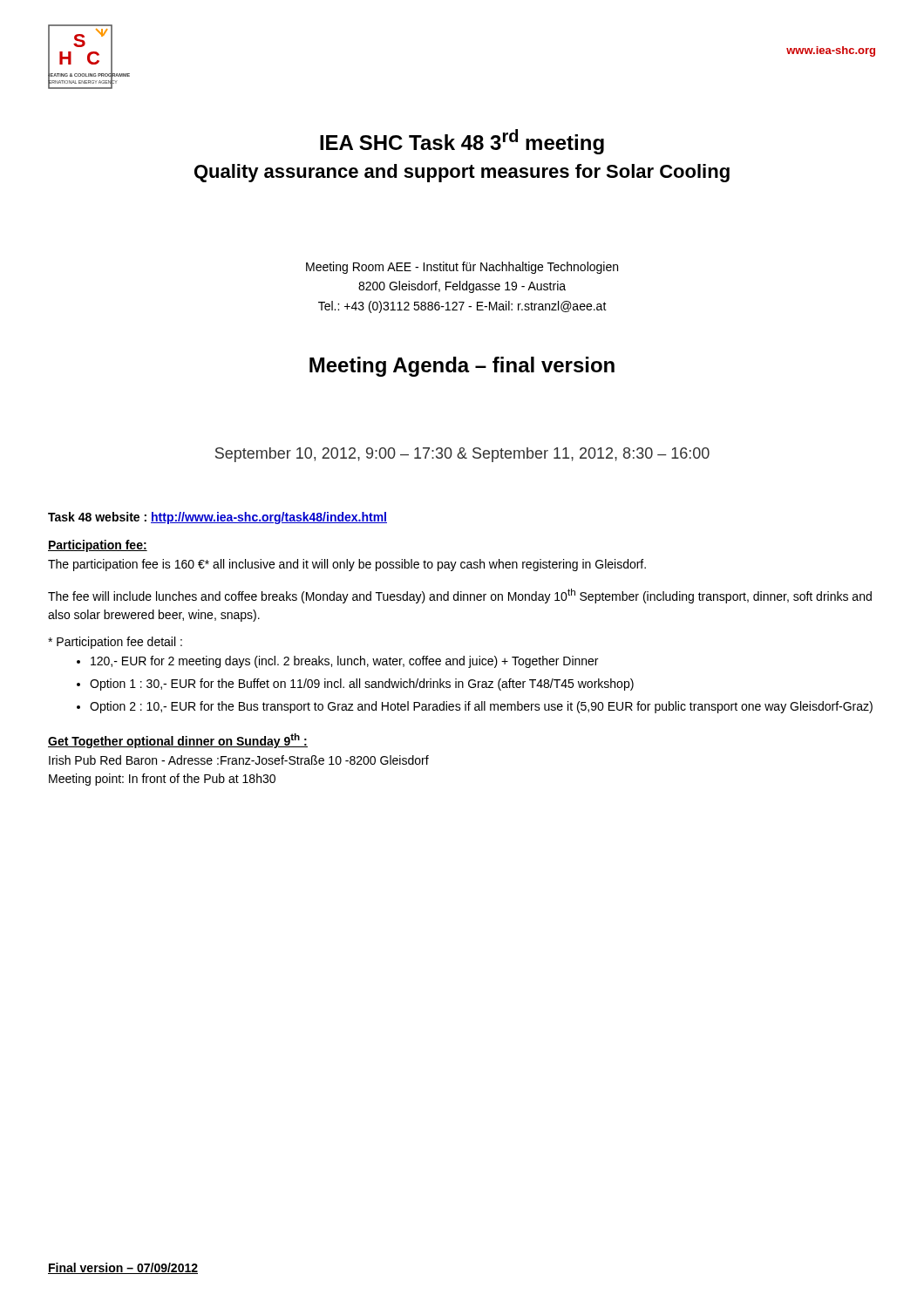This screenshot has width=924, height=1308.
Task: Find the block on this page that starts "The fee will include"
Action: [x=460, y=604]
